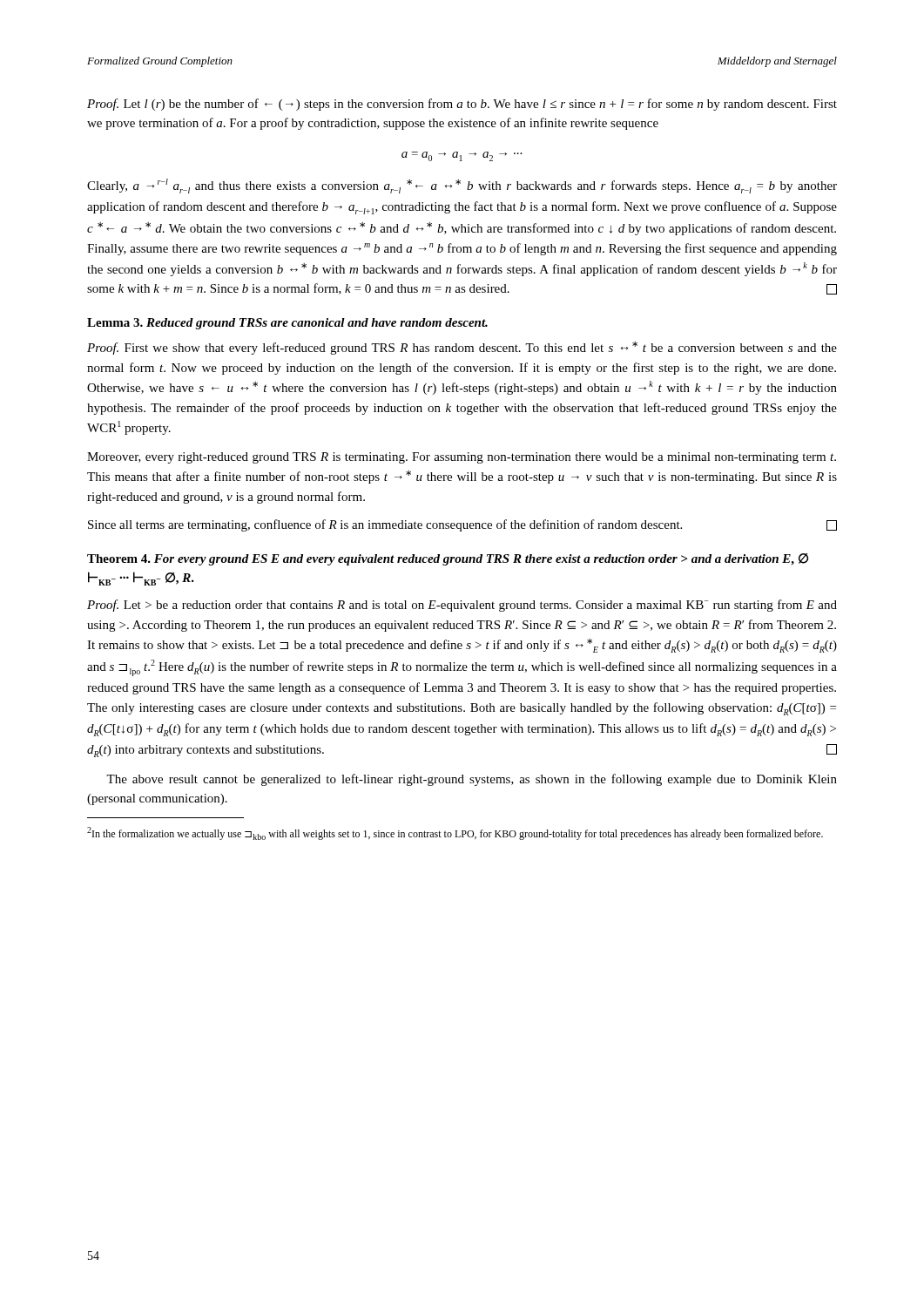Click the footnote
Screen dimensions: 1307x924
click(455, 833)
